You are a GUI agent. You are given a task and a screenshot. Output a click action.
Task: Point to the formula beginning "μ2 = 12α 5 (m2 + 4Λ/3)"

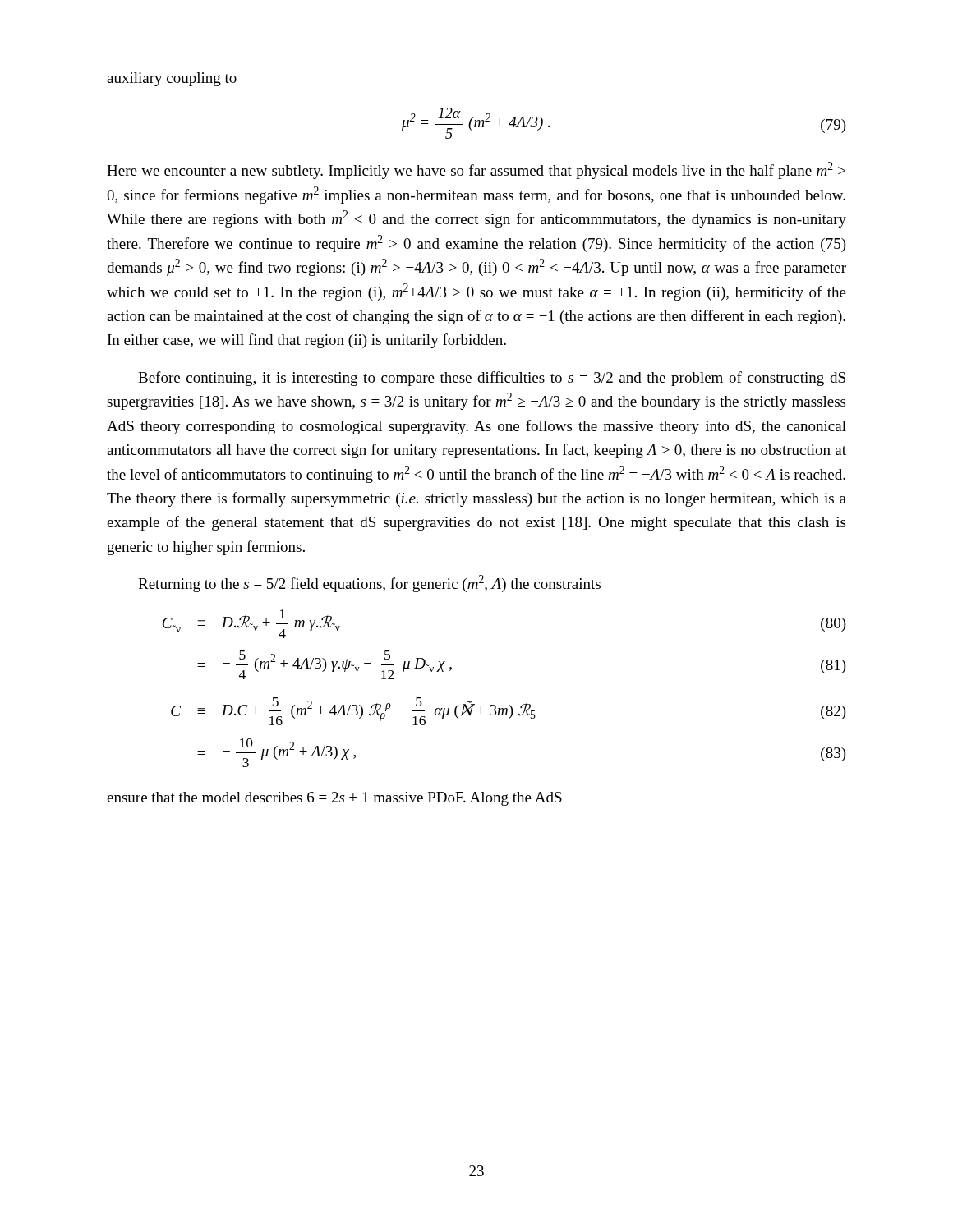click(479, 123)
